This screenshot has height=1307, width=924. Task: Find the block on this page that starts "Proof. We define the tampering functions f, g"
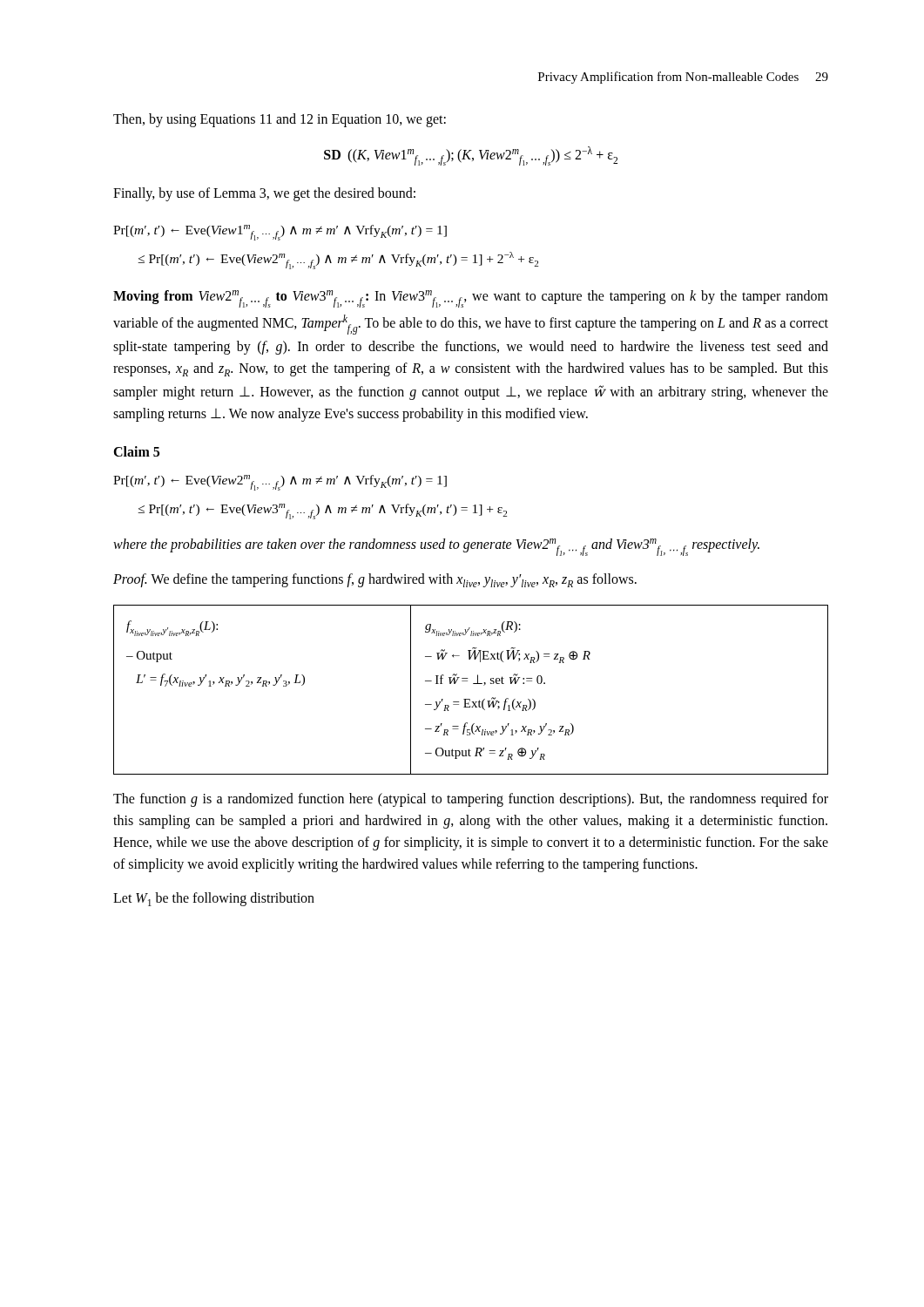[375, 580]
